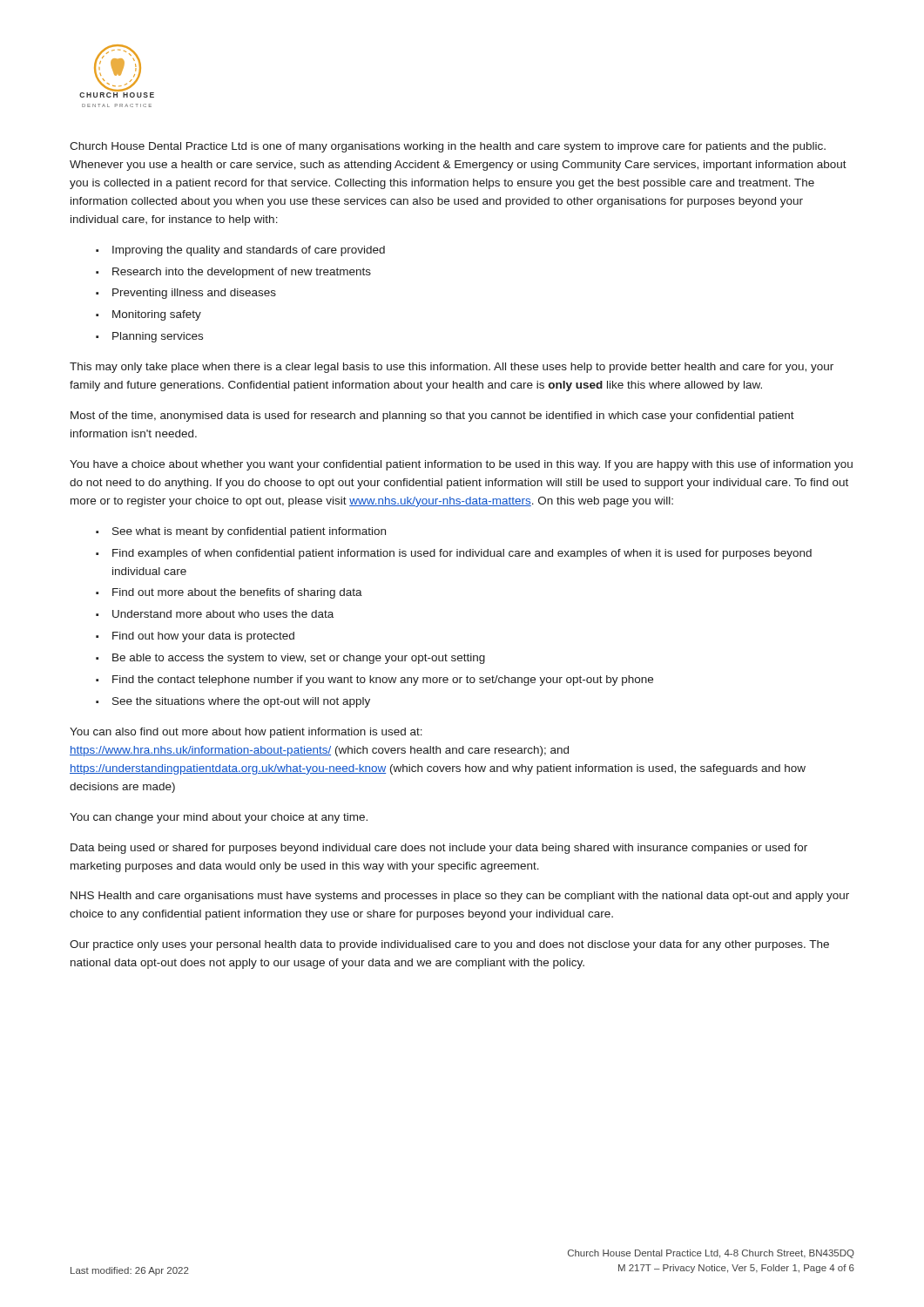
Task: Click the passage that begins "Find out how"
Action: pos(203,636)
